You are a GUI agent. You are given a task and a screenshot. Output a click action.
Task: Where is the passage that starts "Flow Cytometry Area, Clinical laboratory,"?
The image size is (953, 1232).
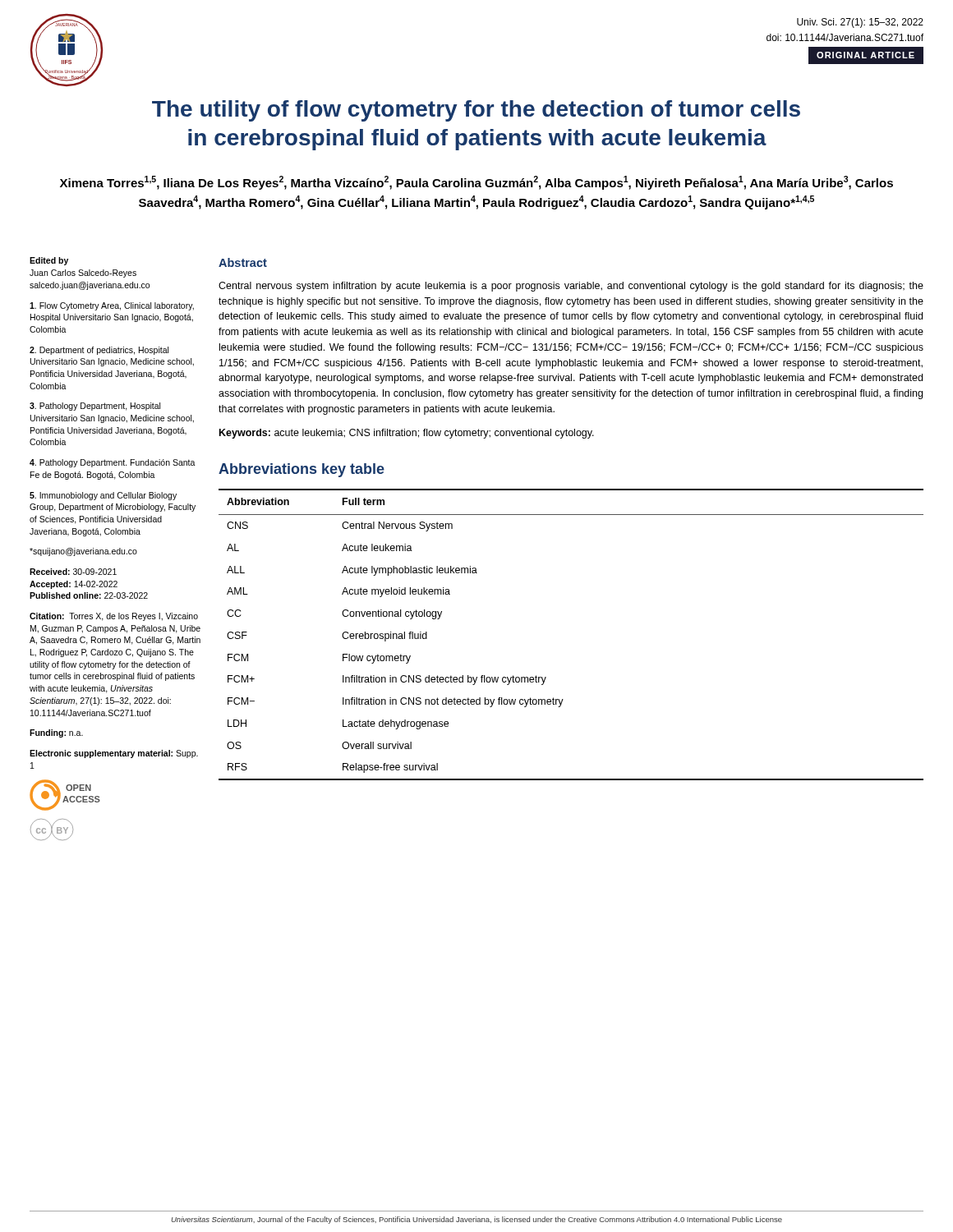(116, 318)
